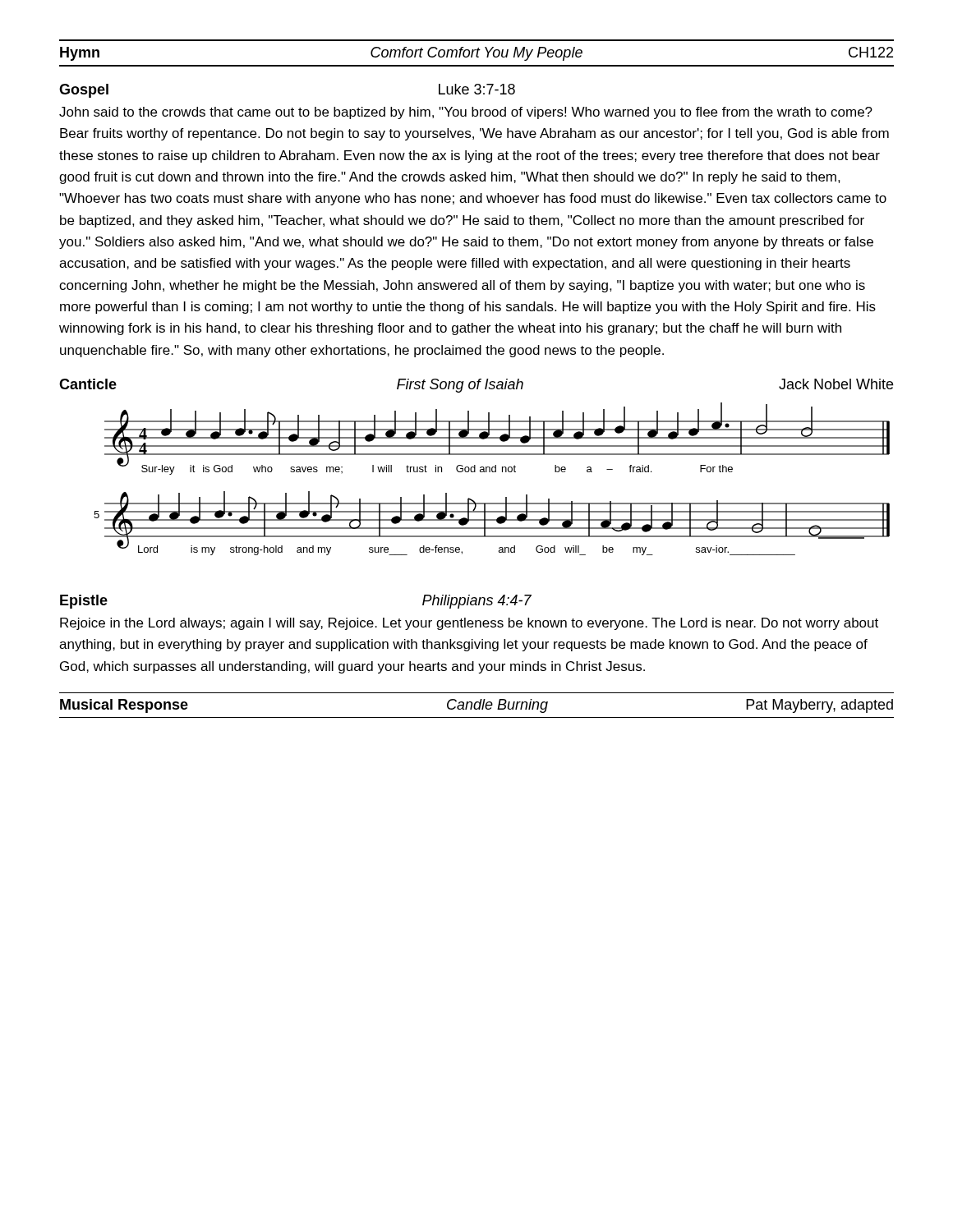Select the block starting "John said to"
This screenshot has height=1232, width=953.
[x=474, y=231]
